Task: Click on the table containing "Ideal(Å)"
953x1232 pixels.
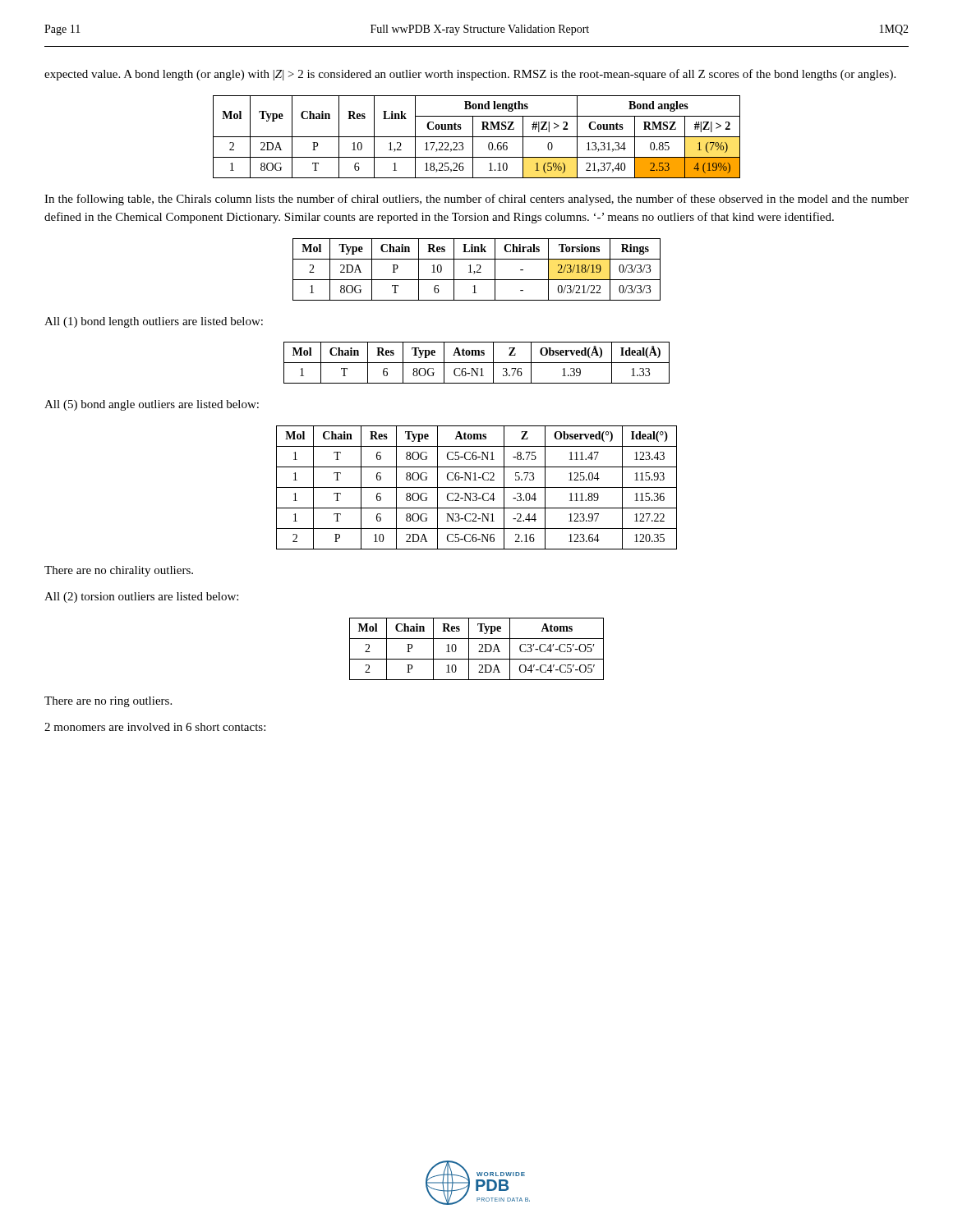Action: point(476,363)
